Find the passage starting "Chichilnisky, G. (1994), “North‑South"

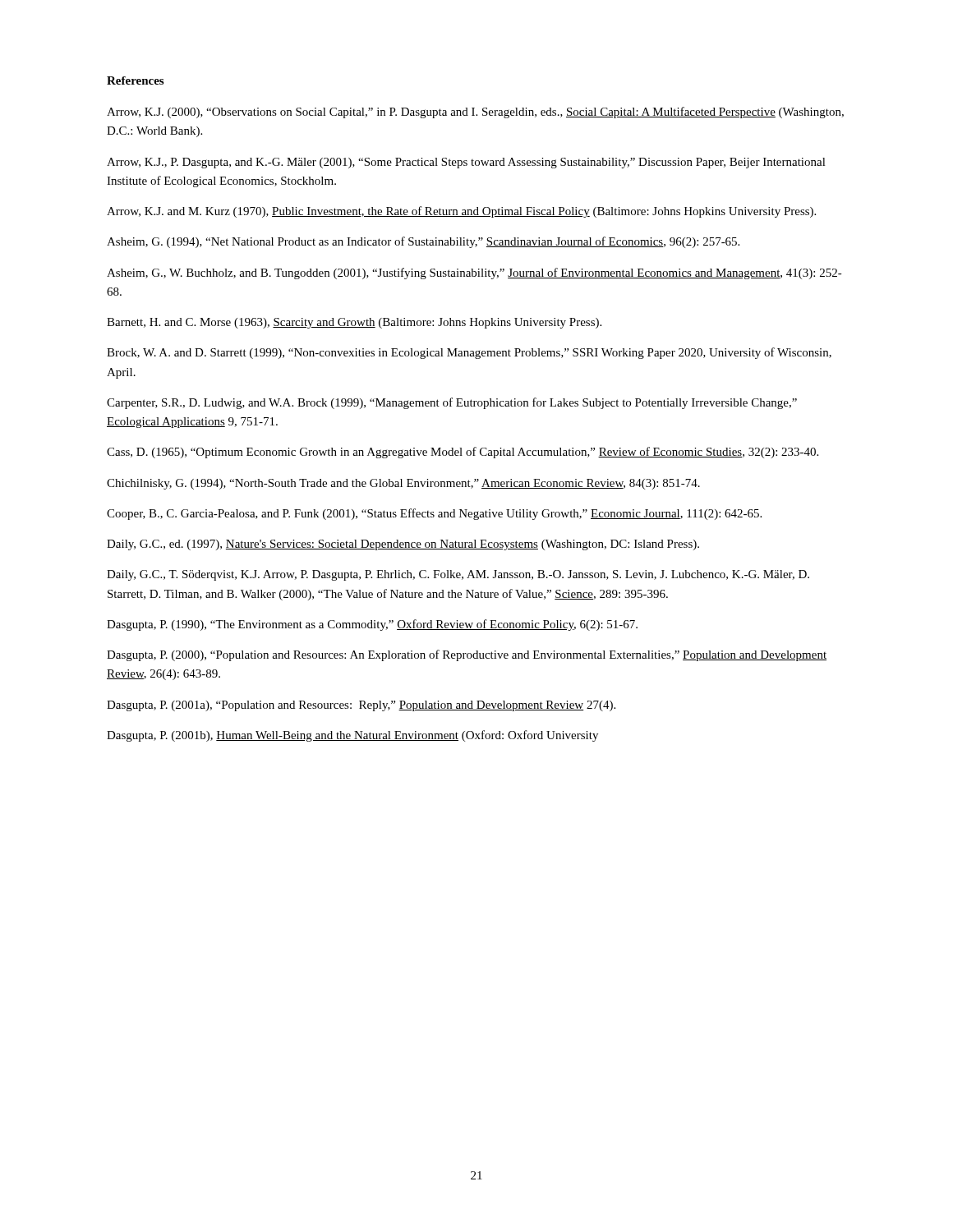point(404,483)
